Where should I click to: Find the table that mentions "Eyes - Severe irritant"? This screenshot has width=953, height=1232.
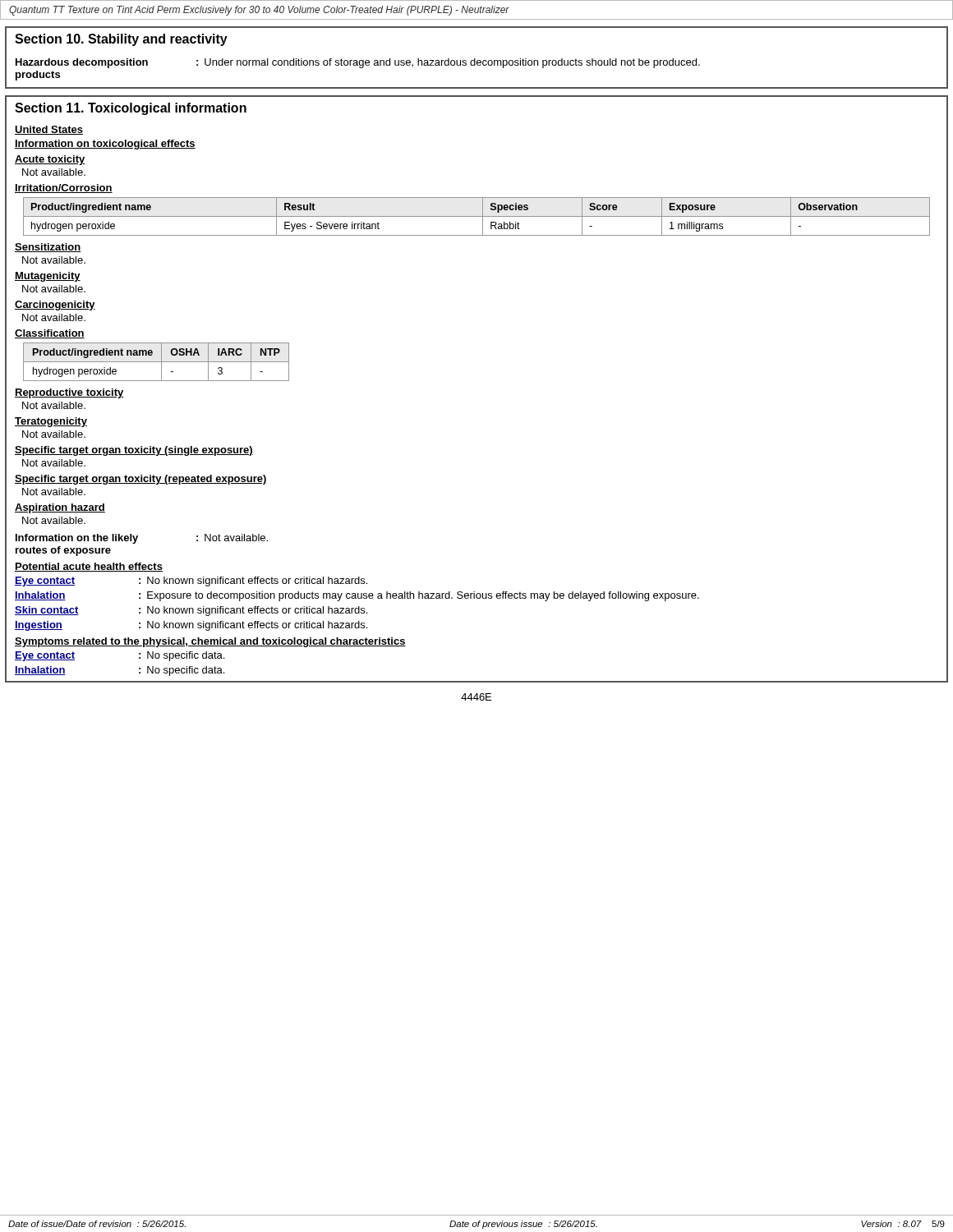tap(476, 216)
